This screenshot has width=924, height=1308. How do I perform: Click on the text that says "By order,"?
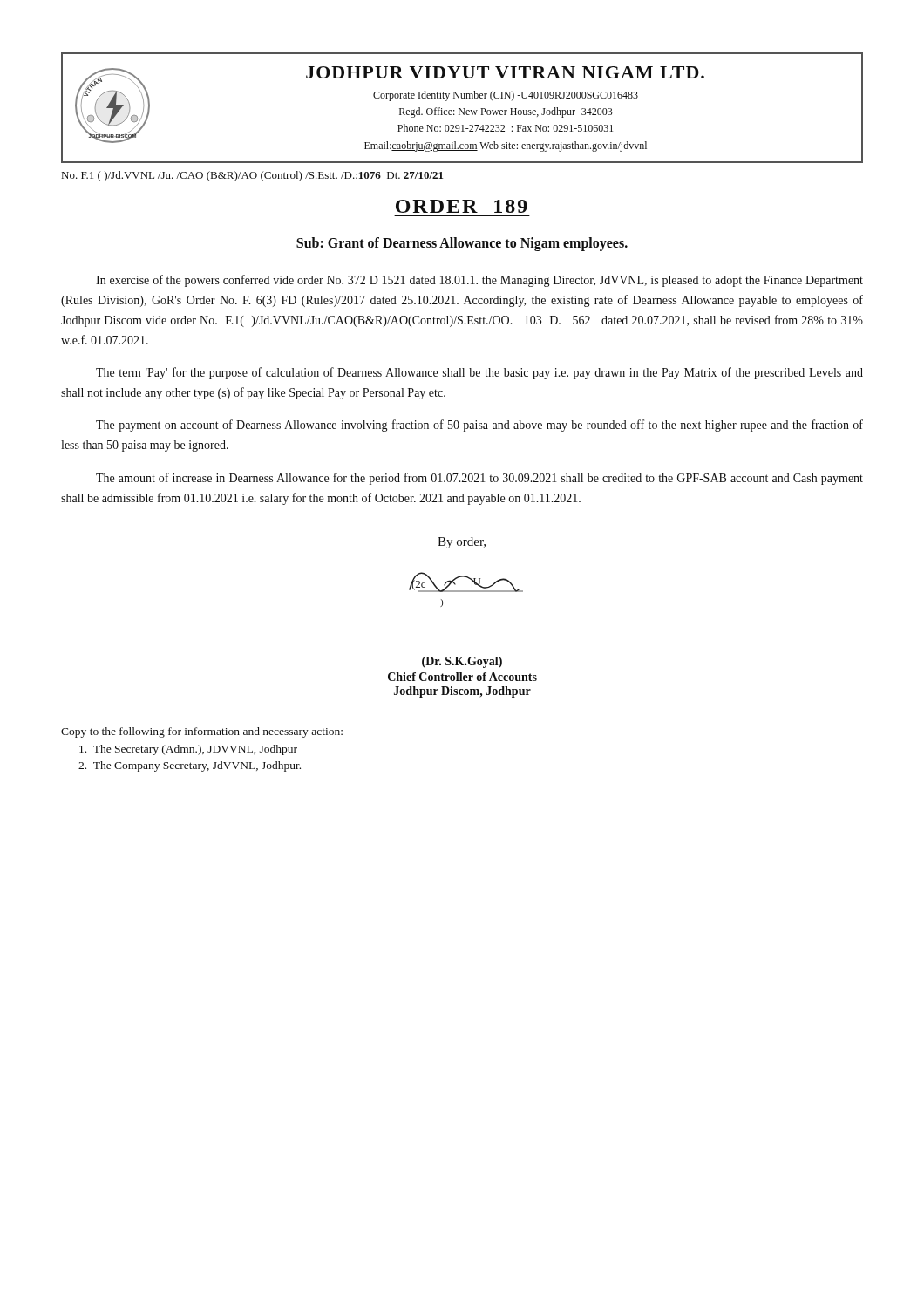click(462, 542)
